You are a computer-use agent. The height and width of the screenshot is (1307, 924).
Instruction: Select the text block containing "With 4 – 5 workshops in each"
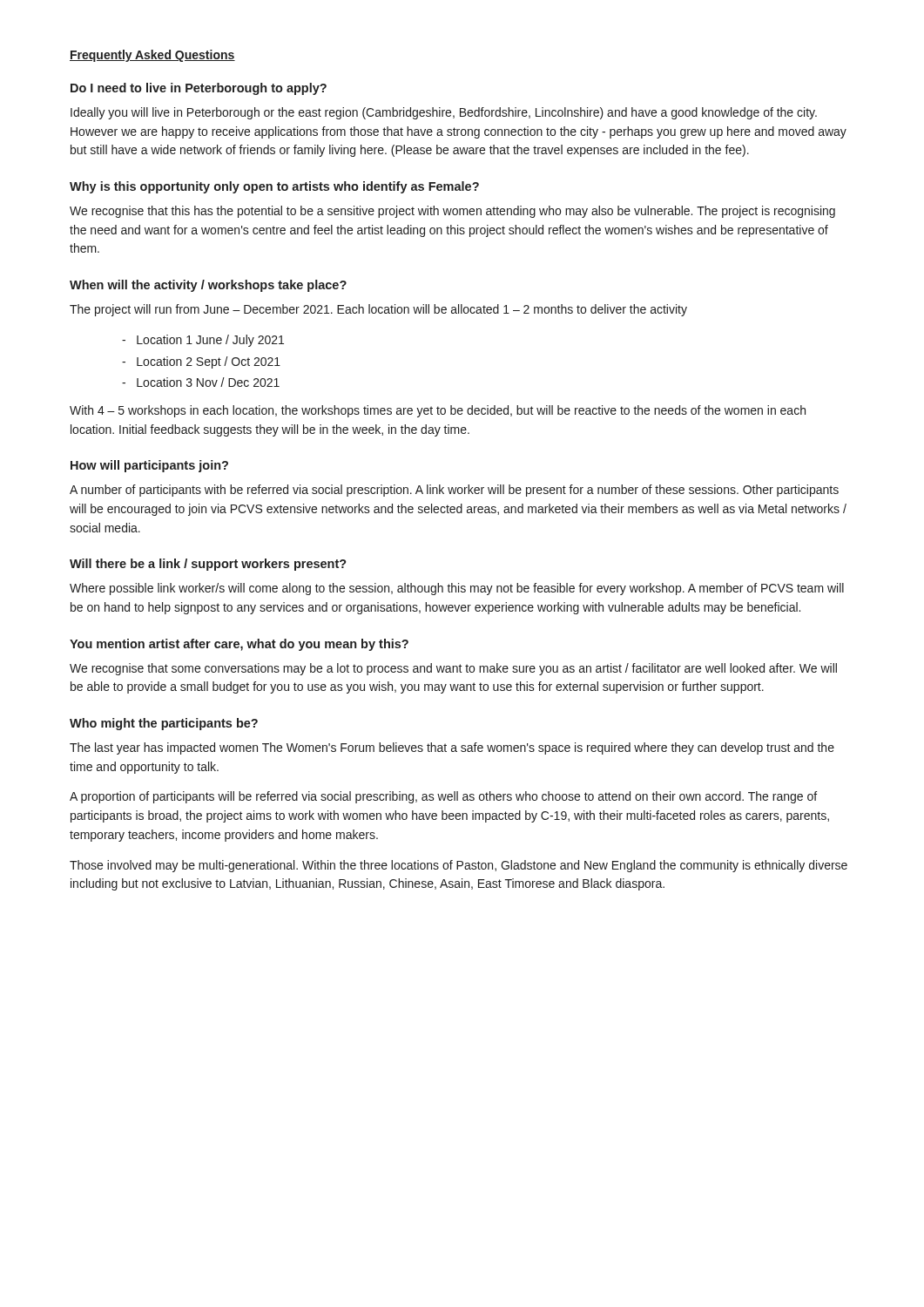click(438, 420)
